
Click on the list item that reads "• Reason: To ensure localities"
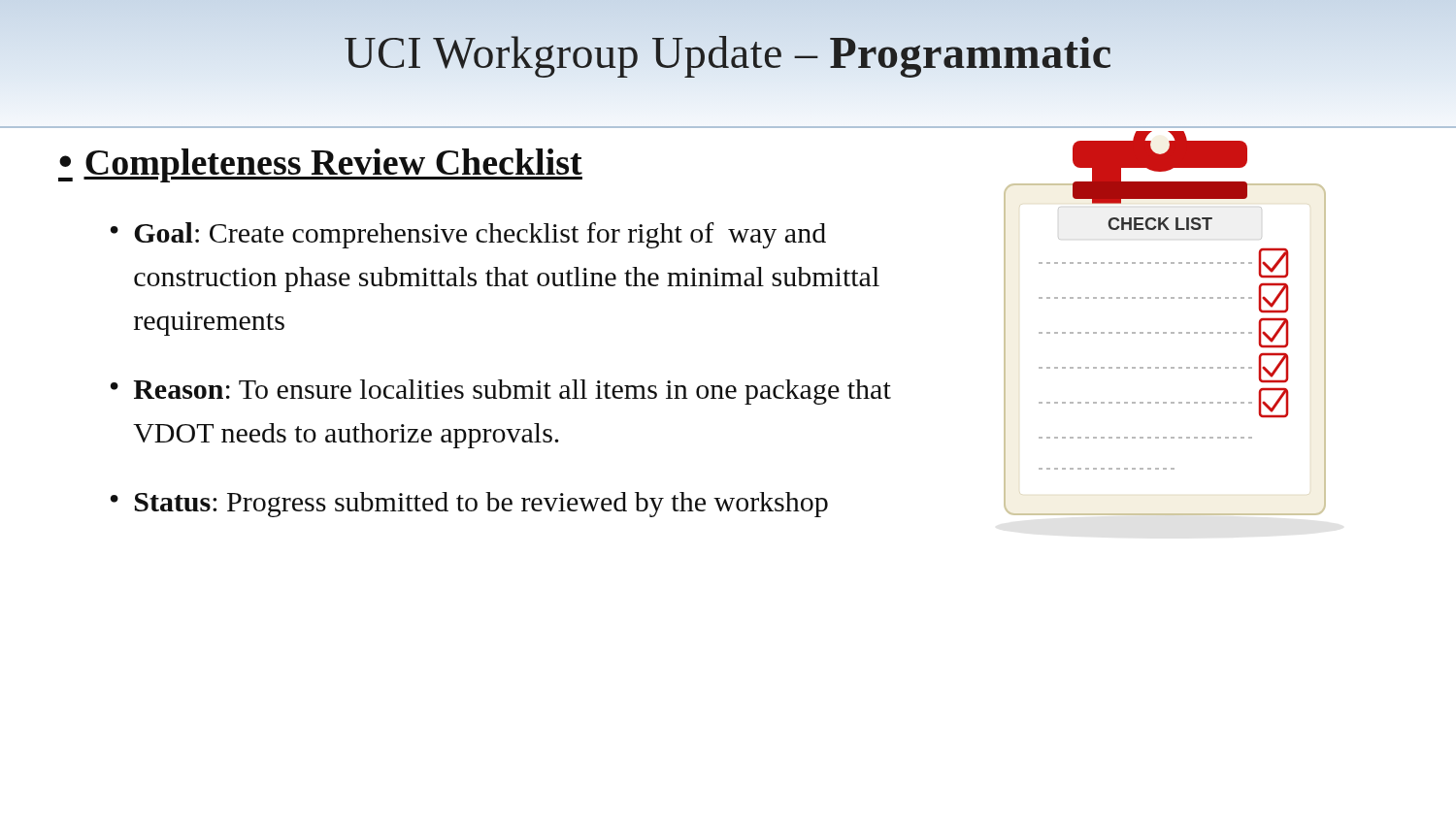[x=506, y=410]
